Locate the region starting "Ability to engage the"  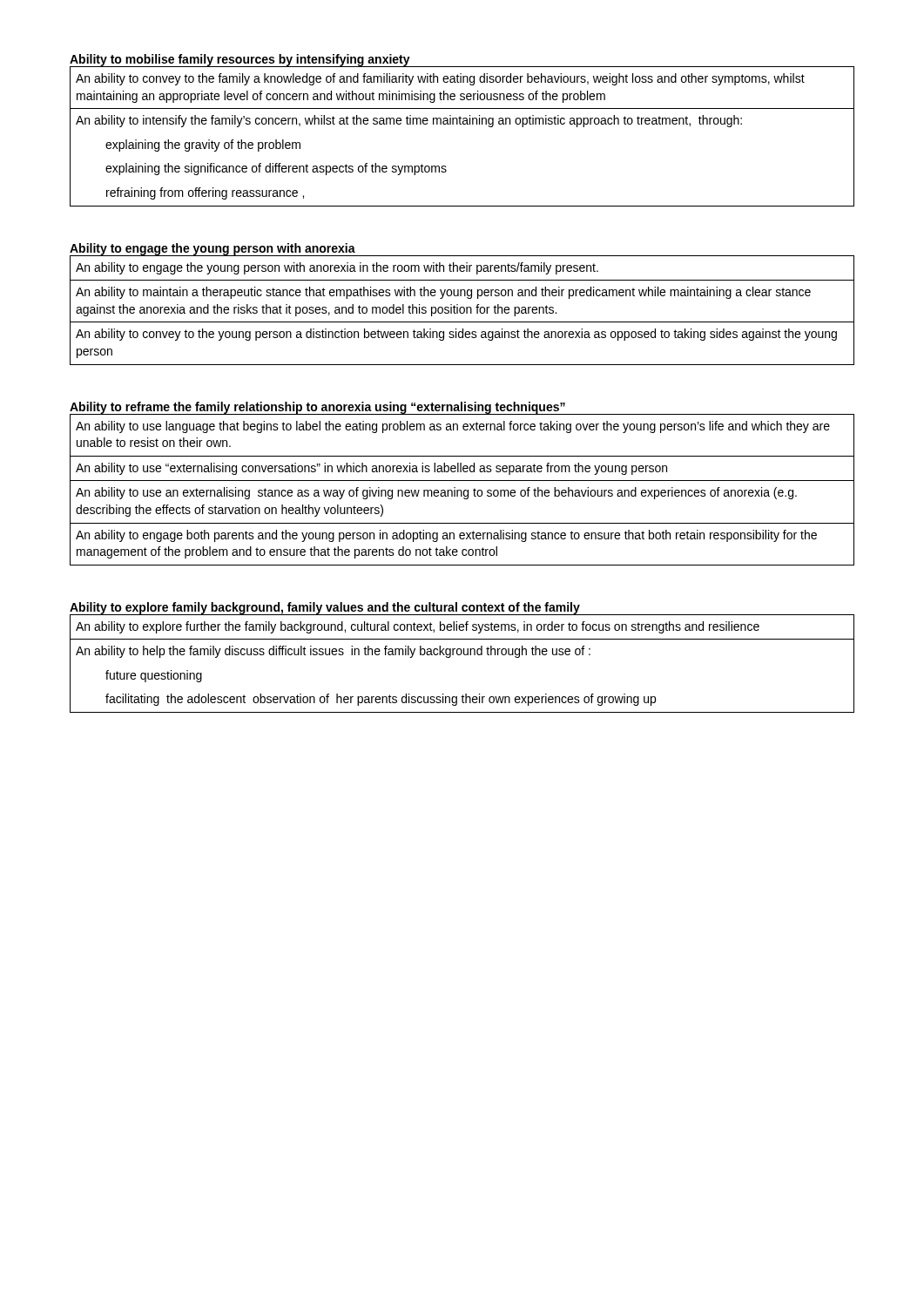tap(212, 248)
